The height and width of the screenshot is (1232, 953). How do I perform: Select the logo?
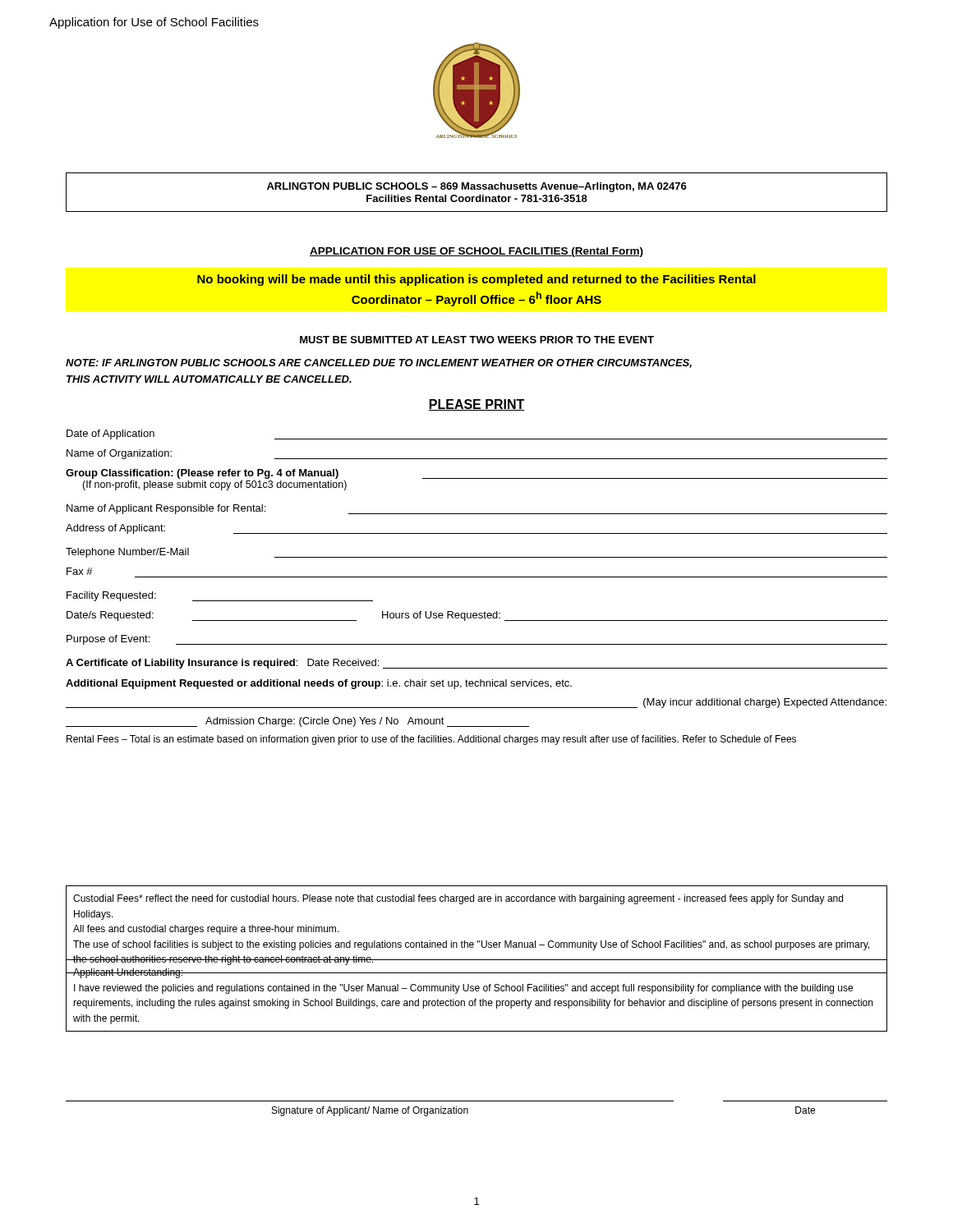point(476,94)
